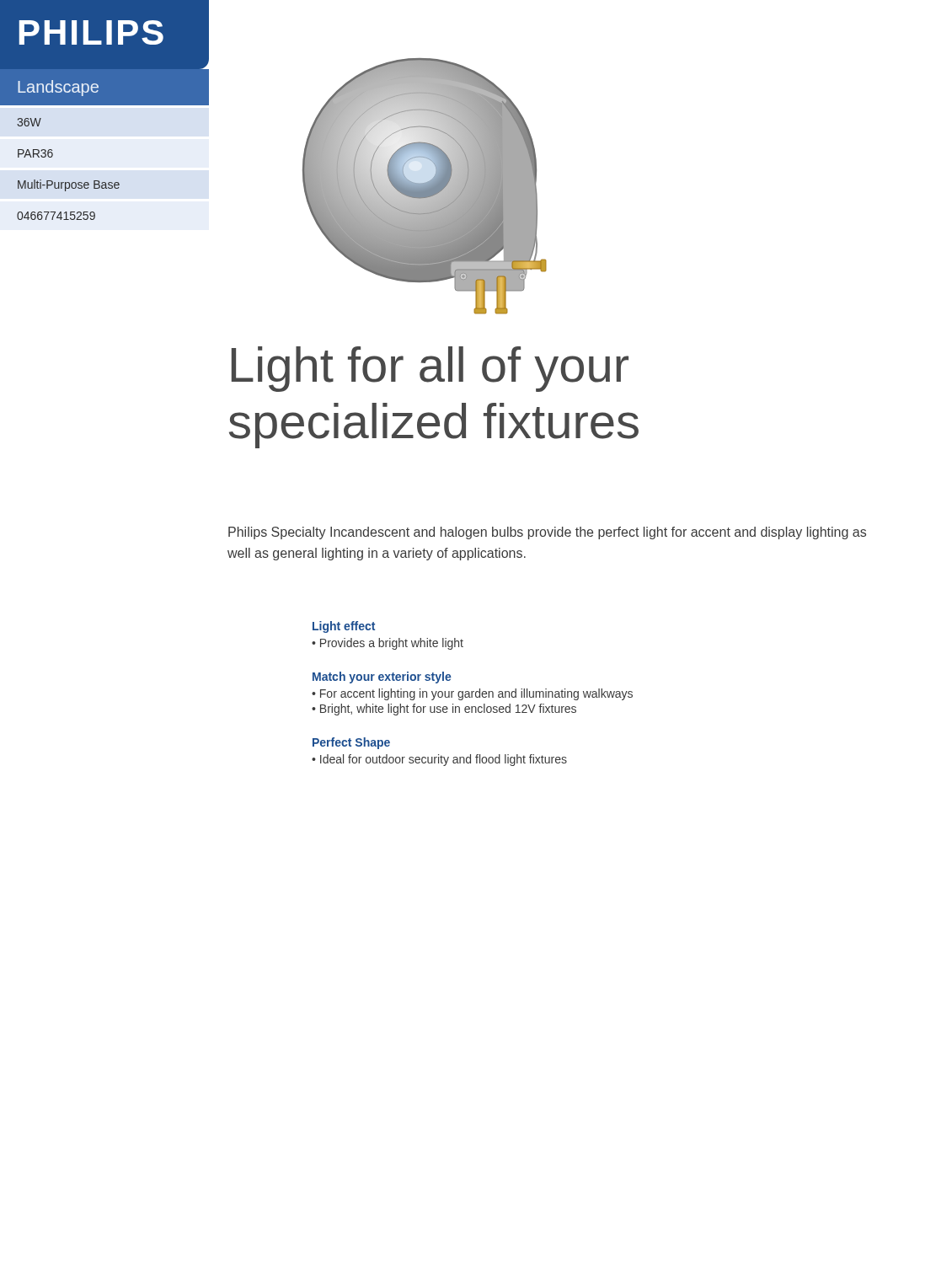Viewport: 952px width, 1264px height.
Task: Find the title that reads "Light for all"
Action: coord(573,393)
